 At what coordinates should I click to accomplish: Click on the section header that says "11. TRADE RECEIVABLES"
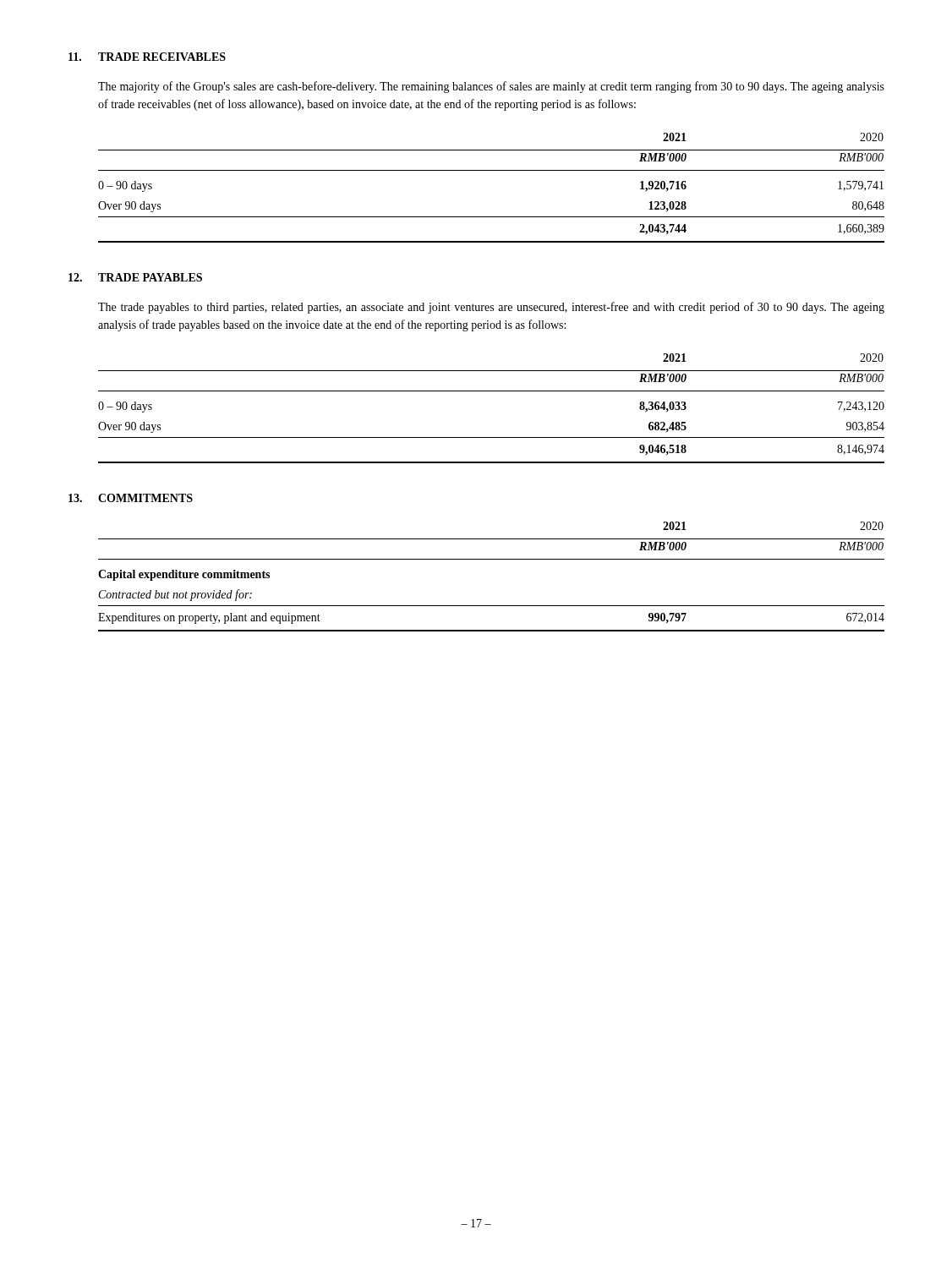147,58
